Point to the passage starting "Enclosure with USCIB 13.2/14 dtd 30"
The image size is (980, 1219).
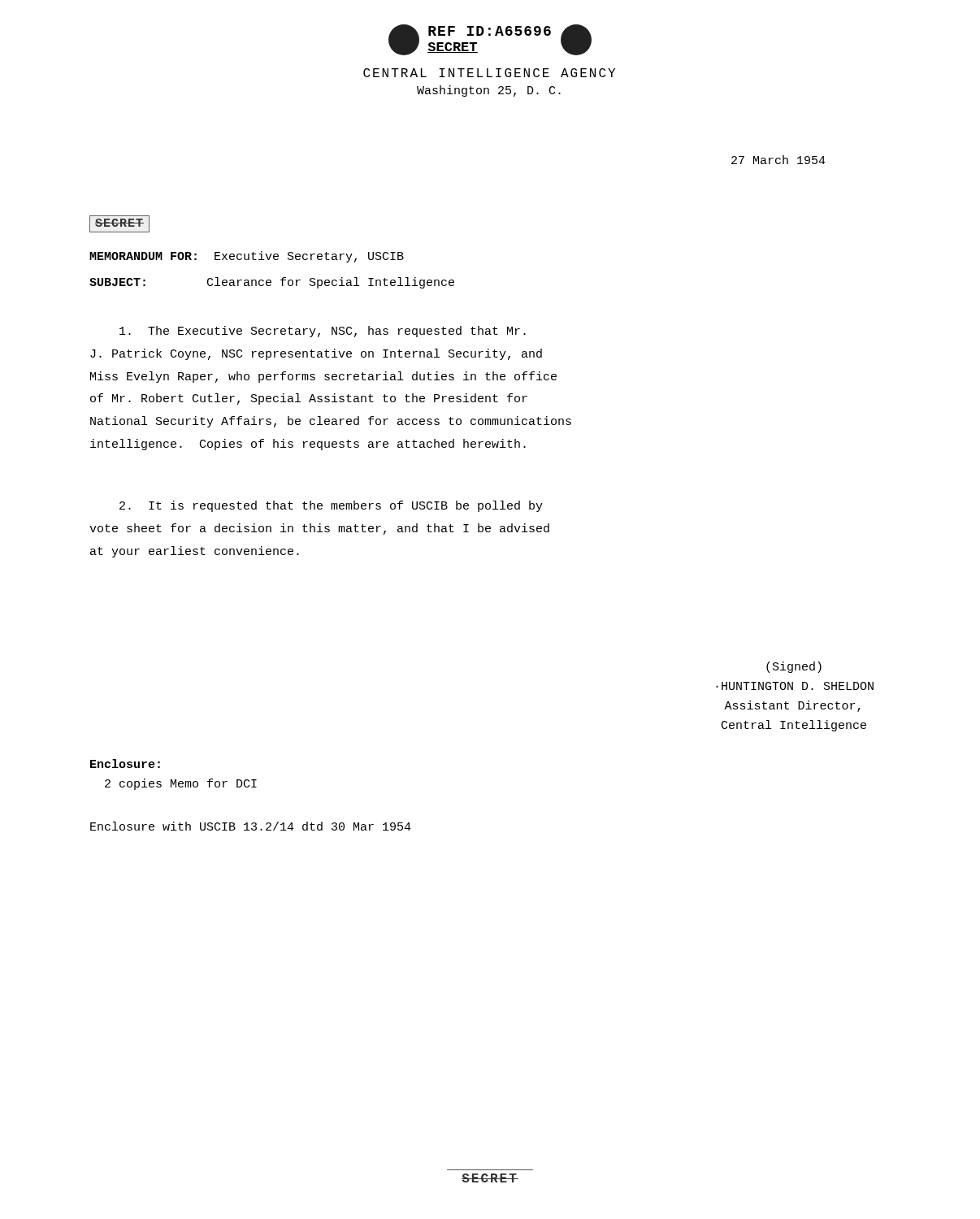point(250,828)
